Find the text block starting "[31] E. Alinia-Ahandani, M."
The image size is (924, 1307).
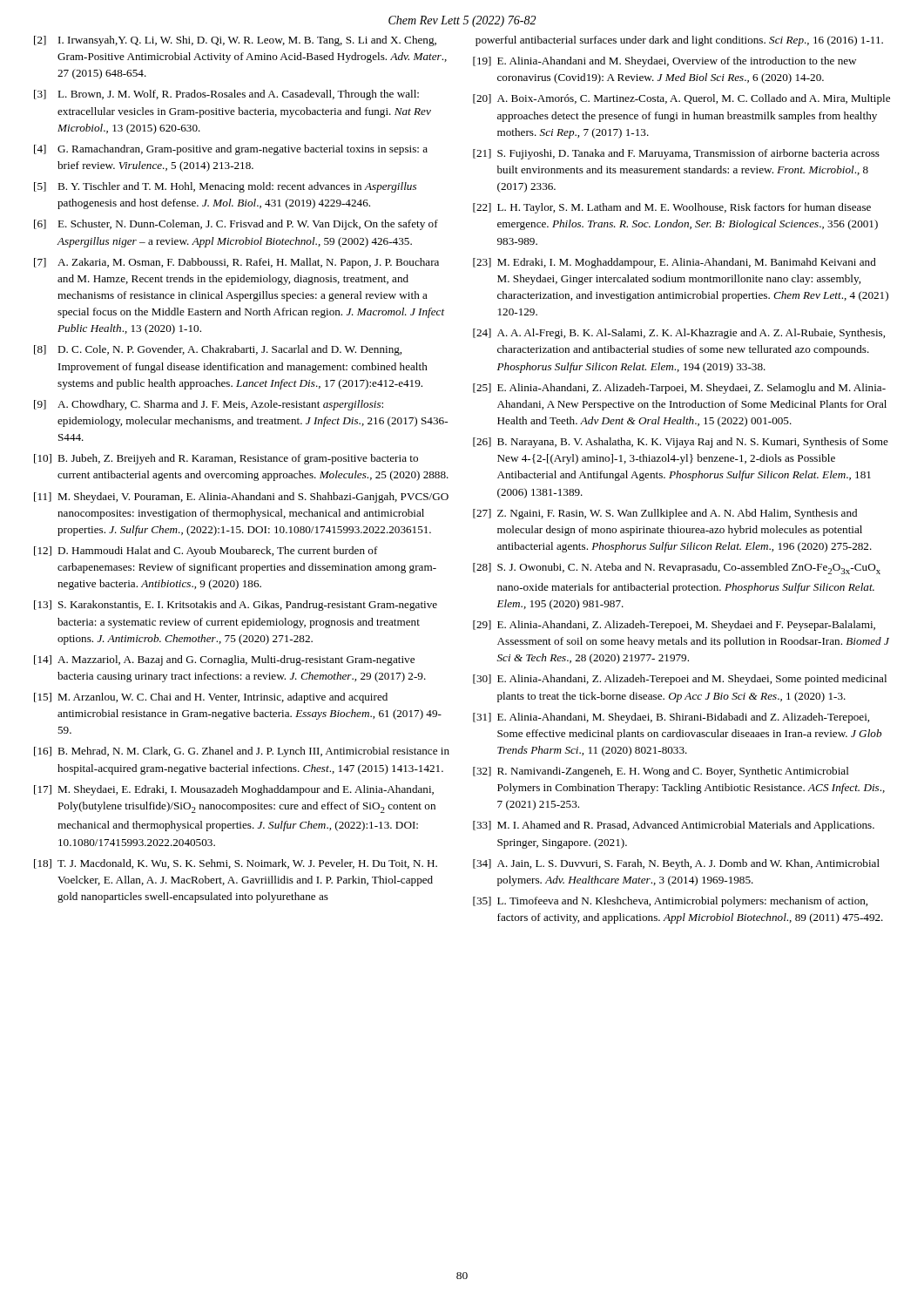(x=682, y=733)
